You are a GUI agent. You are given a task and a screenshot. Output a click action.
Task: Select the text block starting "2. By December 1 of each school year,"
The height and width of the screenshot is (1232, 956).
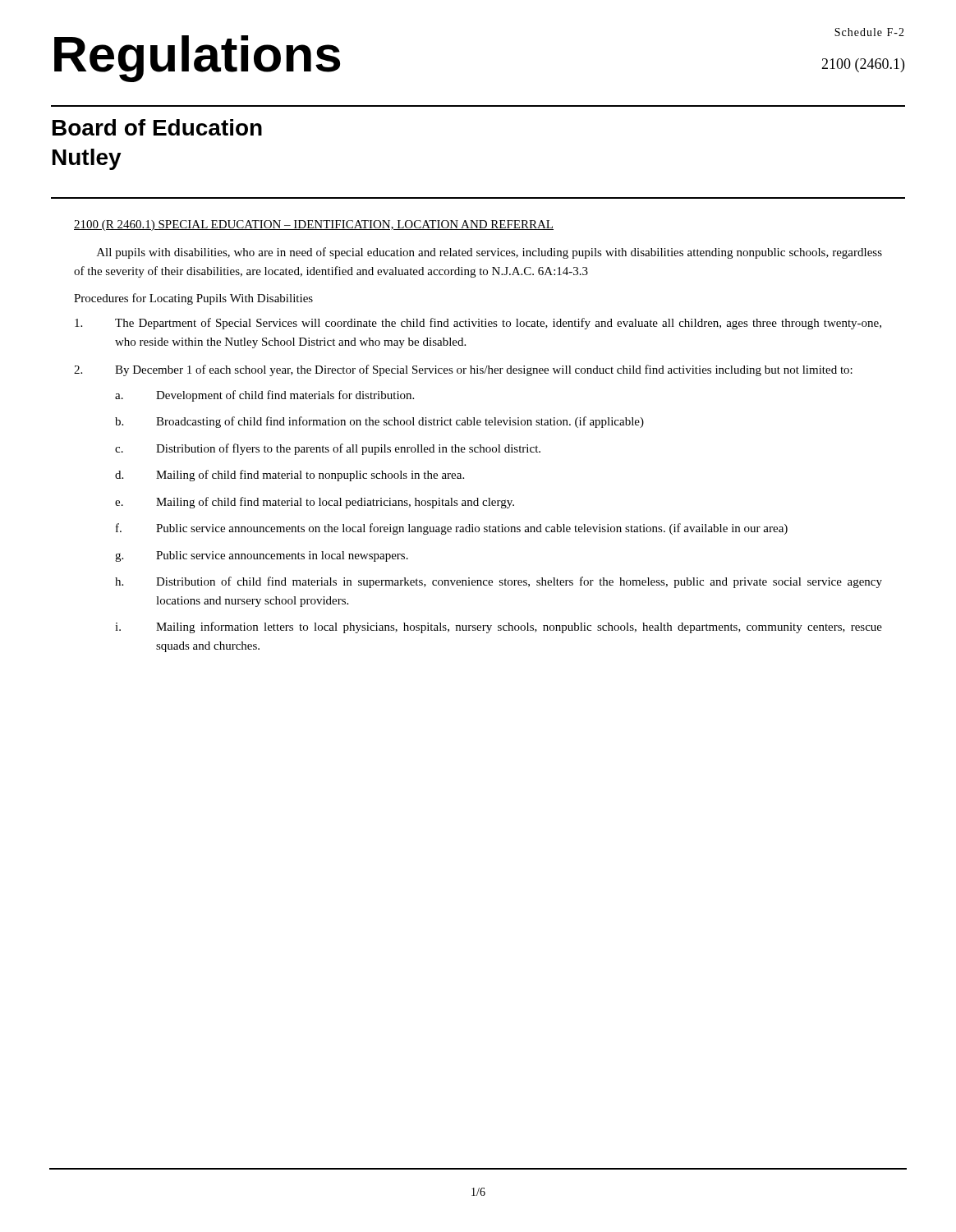[x=478, y=512]
